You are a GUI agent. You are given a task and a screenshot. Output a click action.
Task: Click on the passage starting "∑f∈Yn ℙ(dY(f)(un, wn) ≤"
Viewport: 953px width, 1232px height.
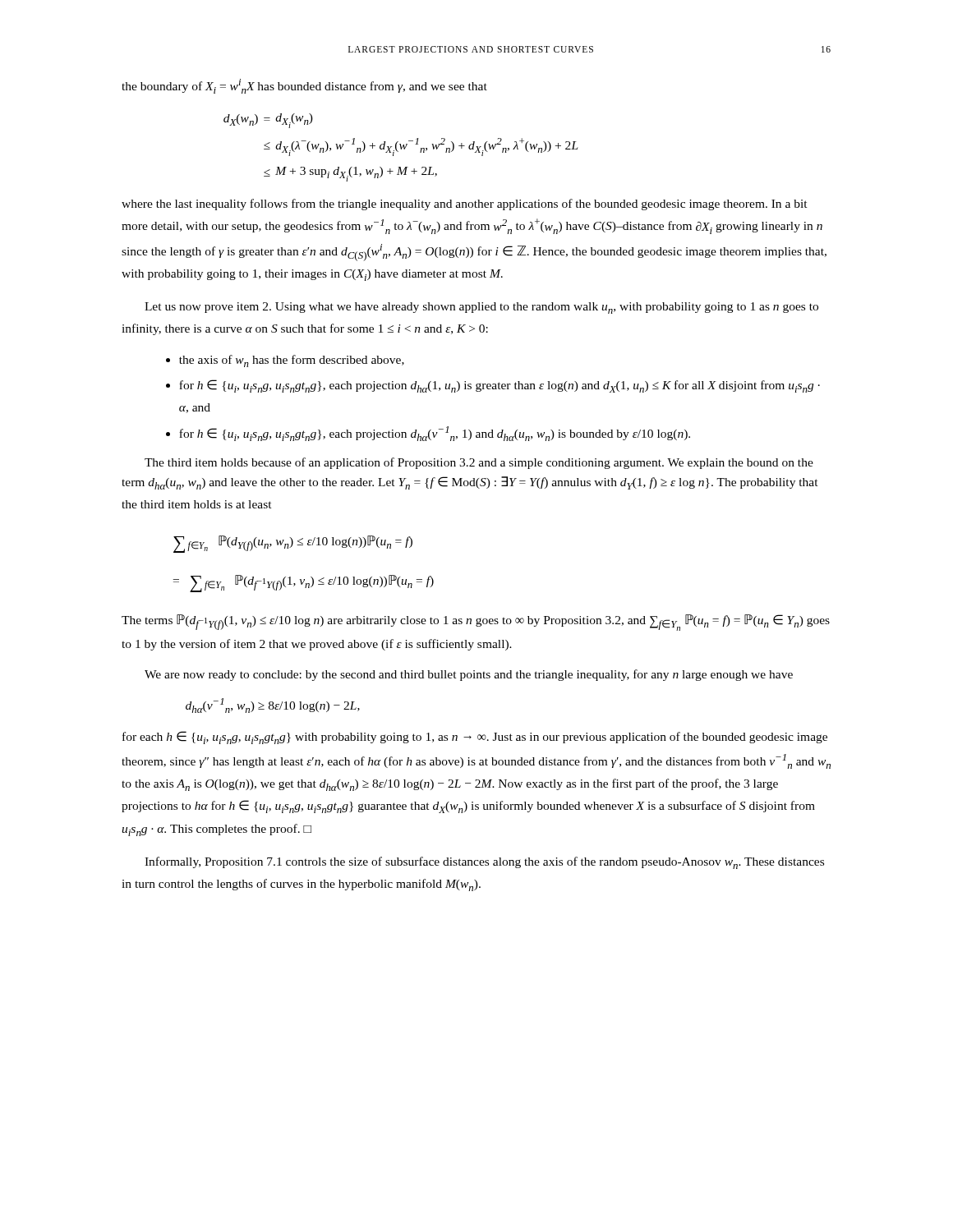(293, 544)
